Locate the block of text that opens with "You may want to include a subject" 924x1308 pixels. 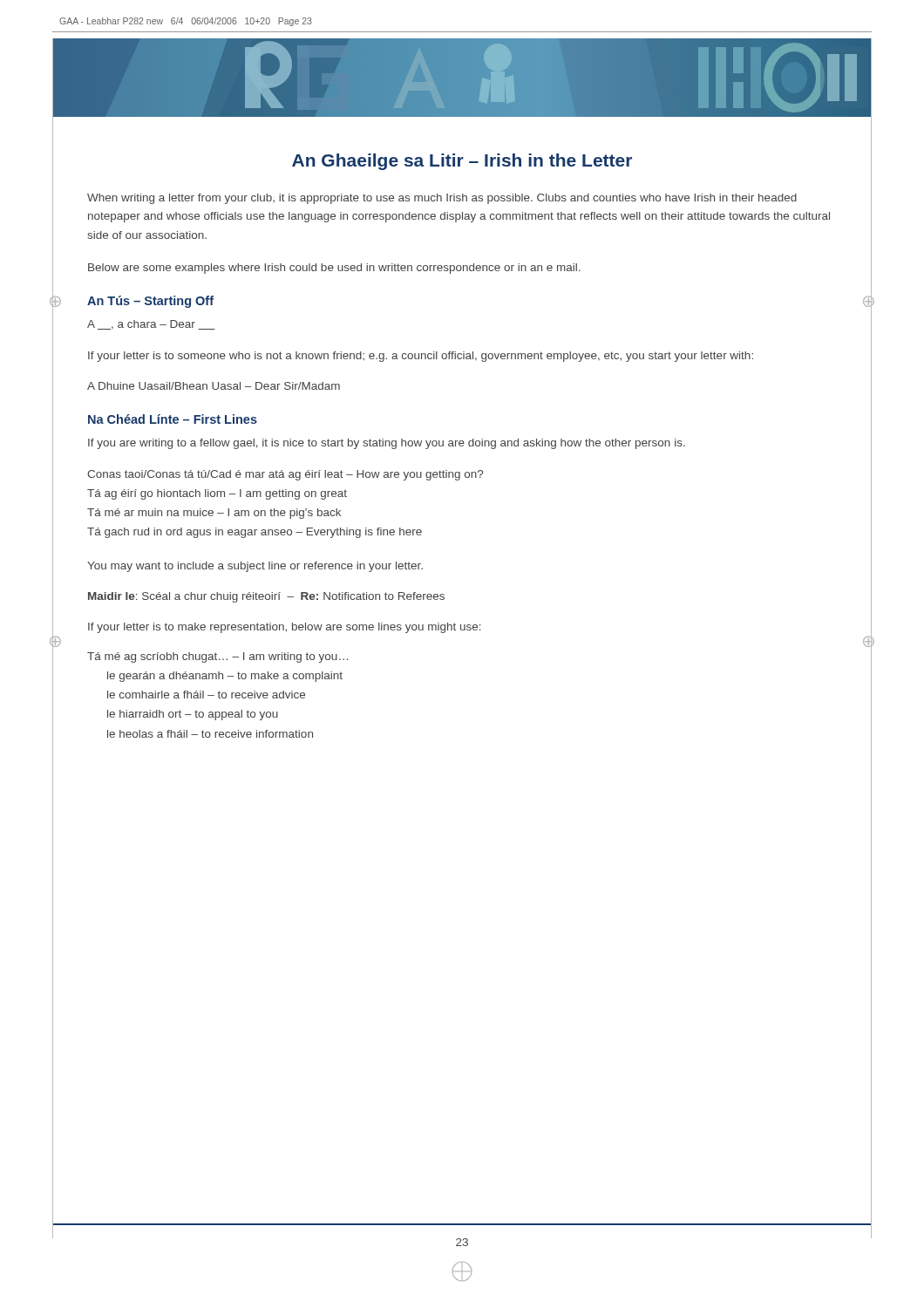(x=255, y=565)
